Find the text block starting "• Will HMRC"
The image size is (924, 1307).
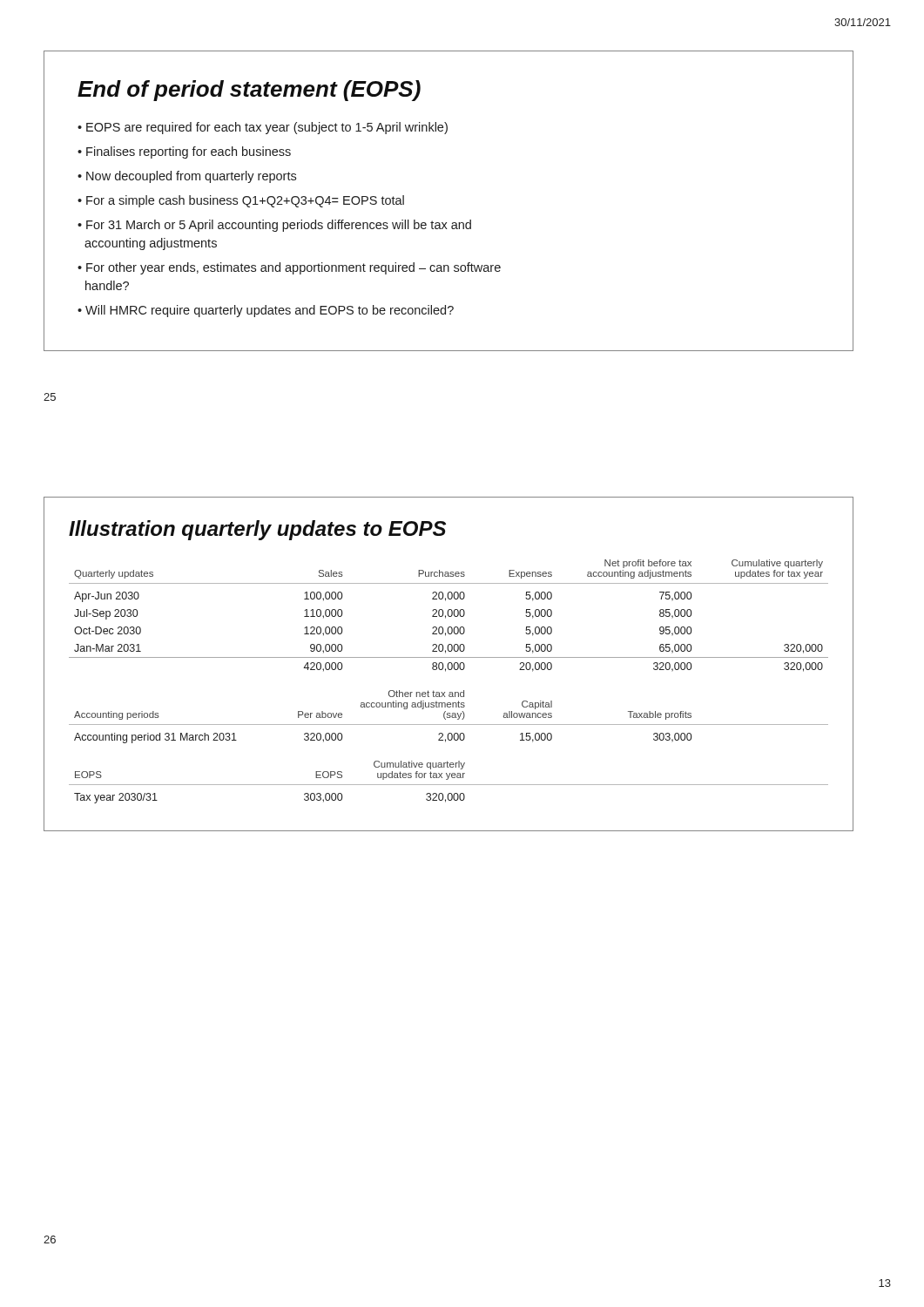click(x=266, y=310)
